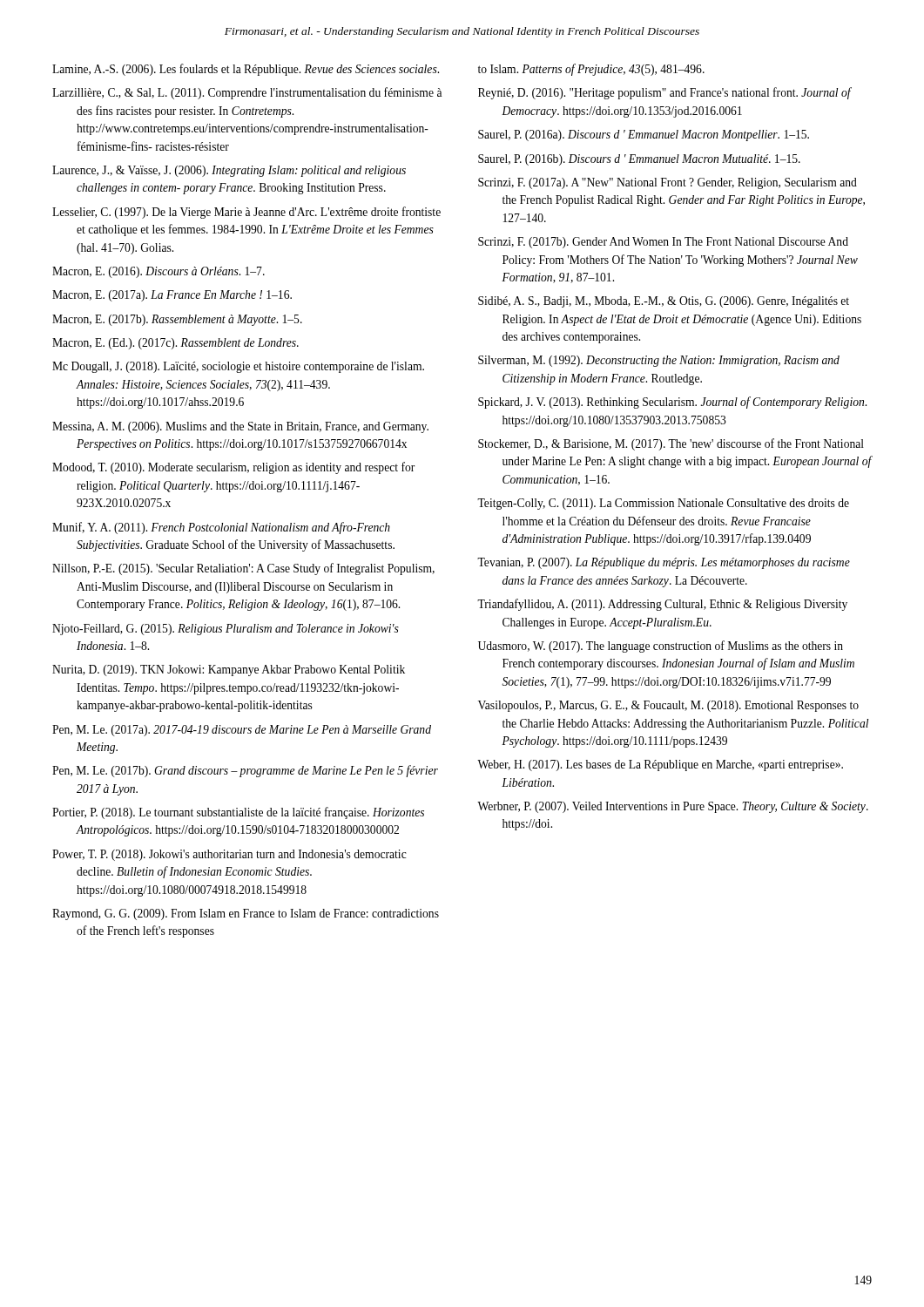
Task: Point to the element starting "Laurence, J., & Vaïsse,"
Action: click(229, 179)
